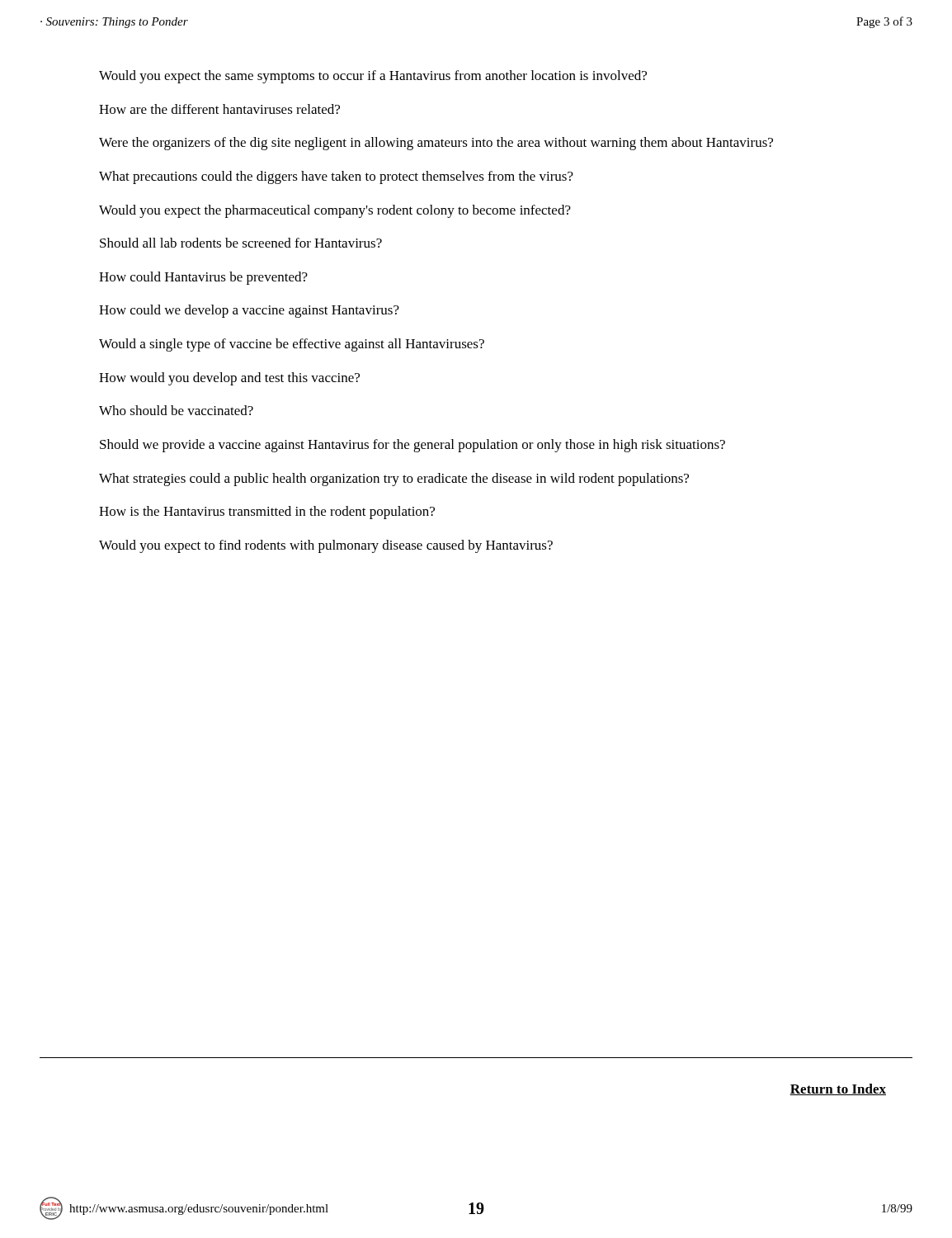Click the passage that begins "Would you expect the same symptoms"

coord(373,76)
